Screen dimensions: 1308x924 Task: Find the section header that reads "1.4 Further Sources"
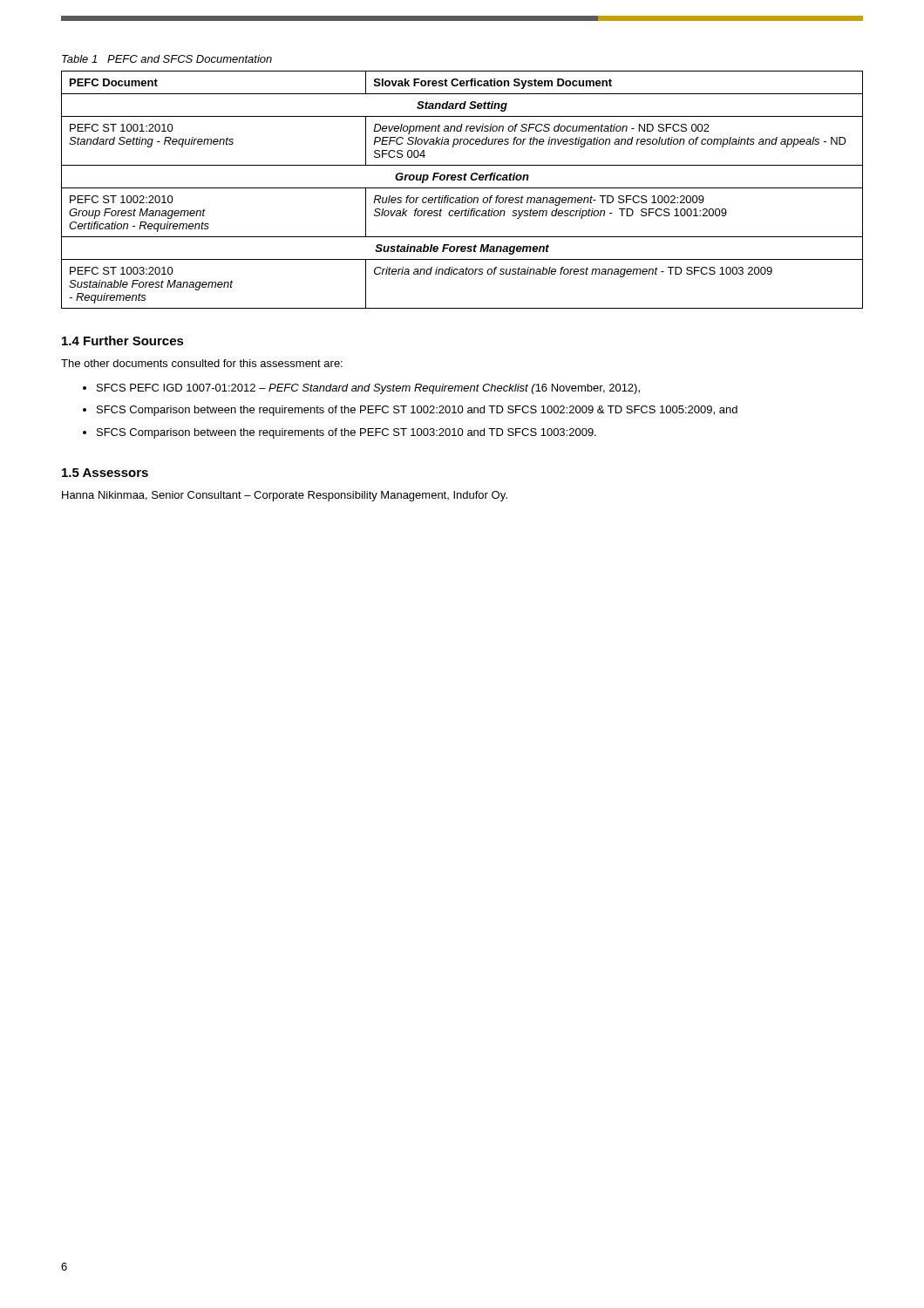pyautogui.click(x=122, y=341)
